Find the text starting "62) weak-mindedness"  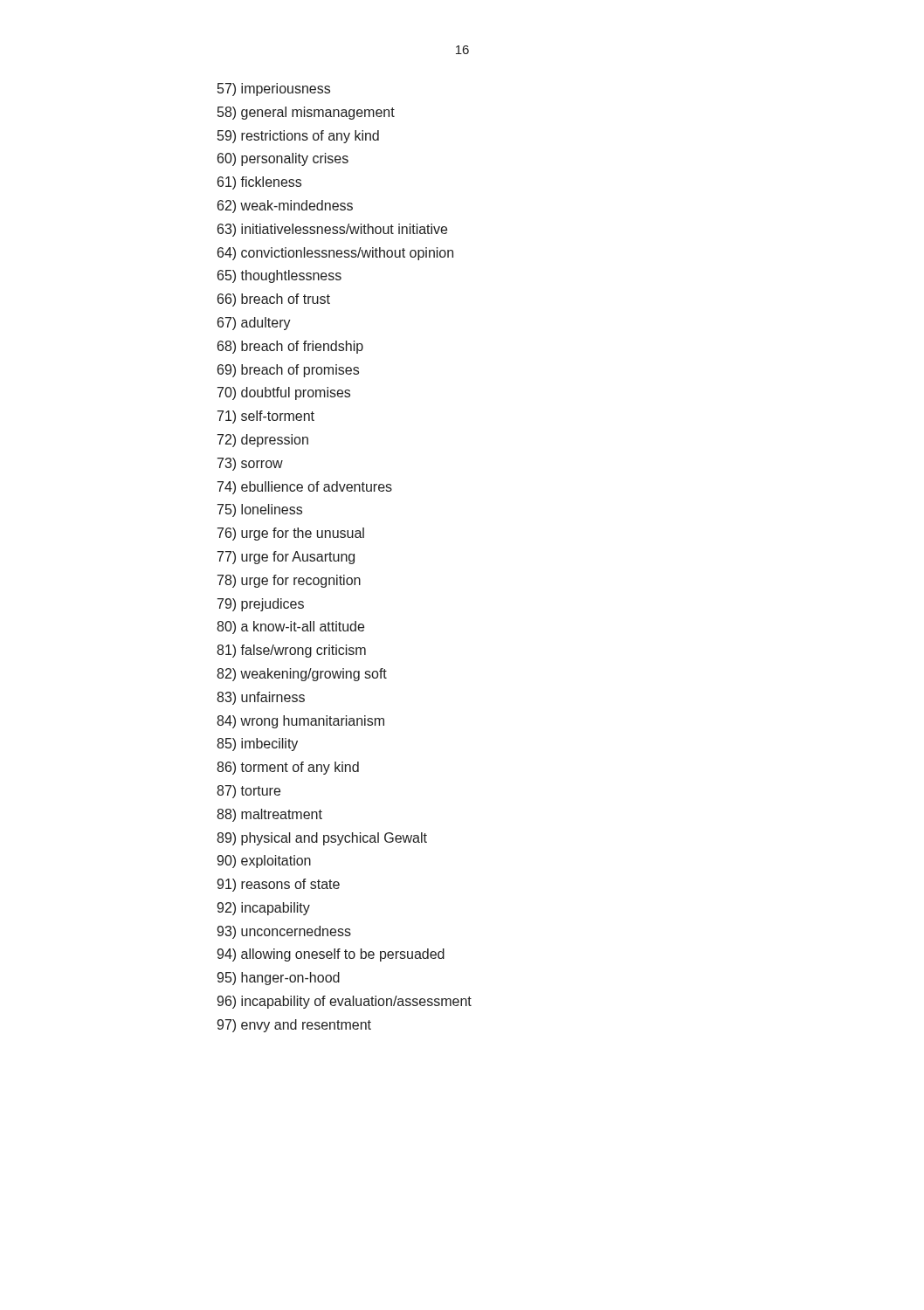(285, 206)
